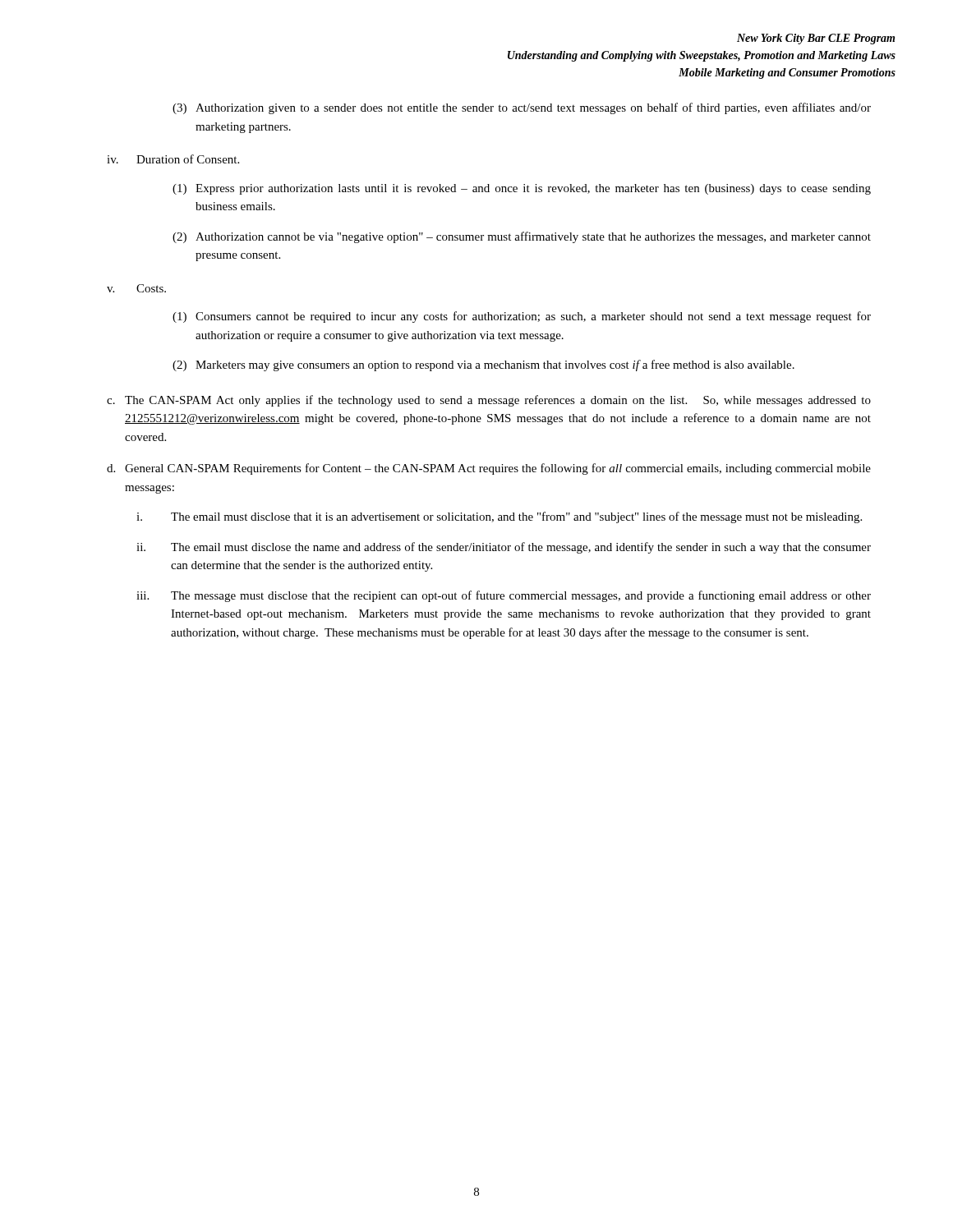Locate the element starting "(1) Express prior"
The width and height of the screenshot is (953, 1232).
(522, 197)
